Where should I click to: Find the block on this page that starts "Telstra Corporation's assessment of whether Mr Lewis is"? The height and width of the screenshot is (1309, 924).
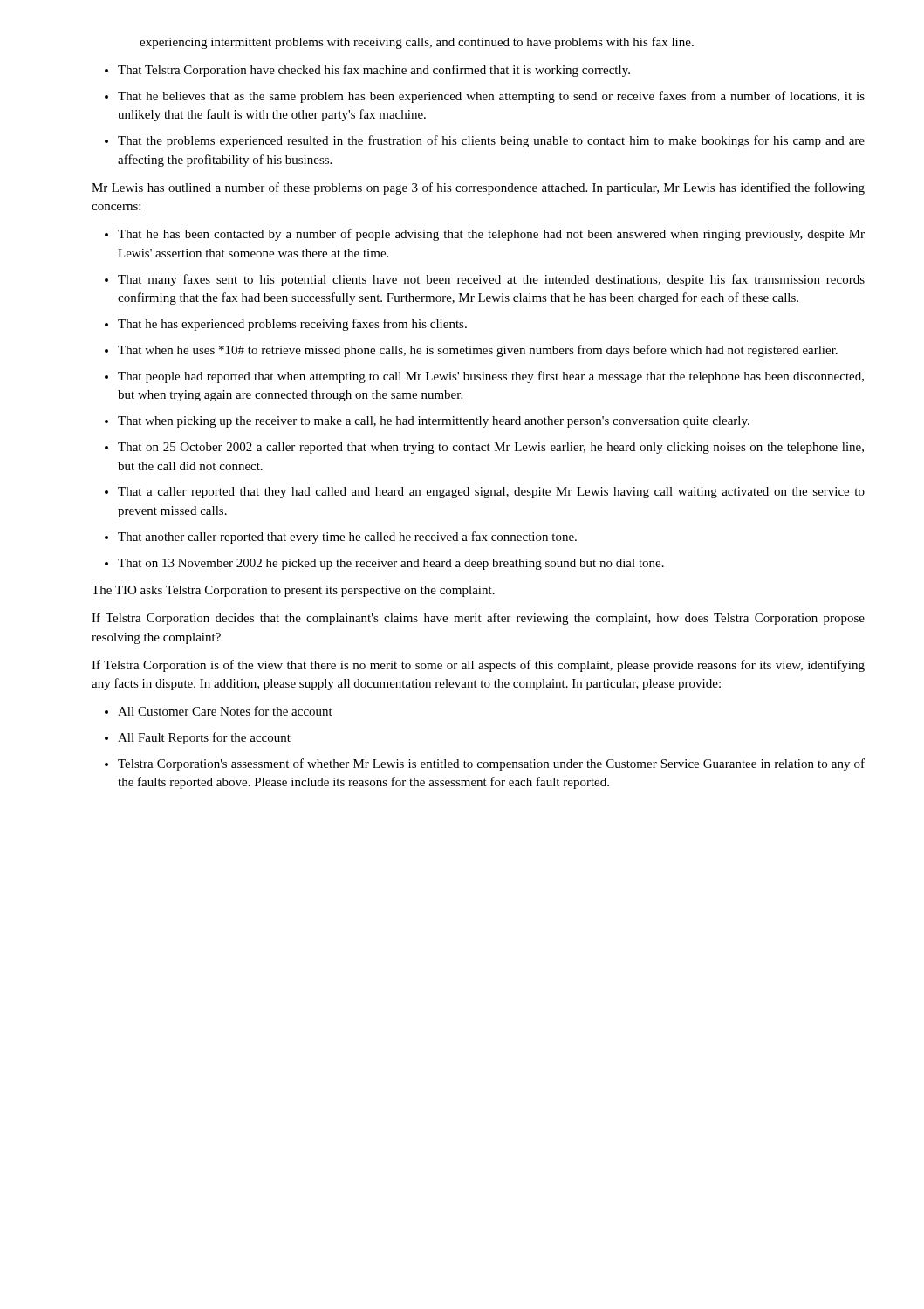(491, 773)
